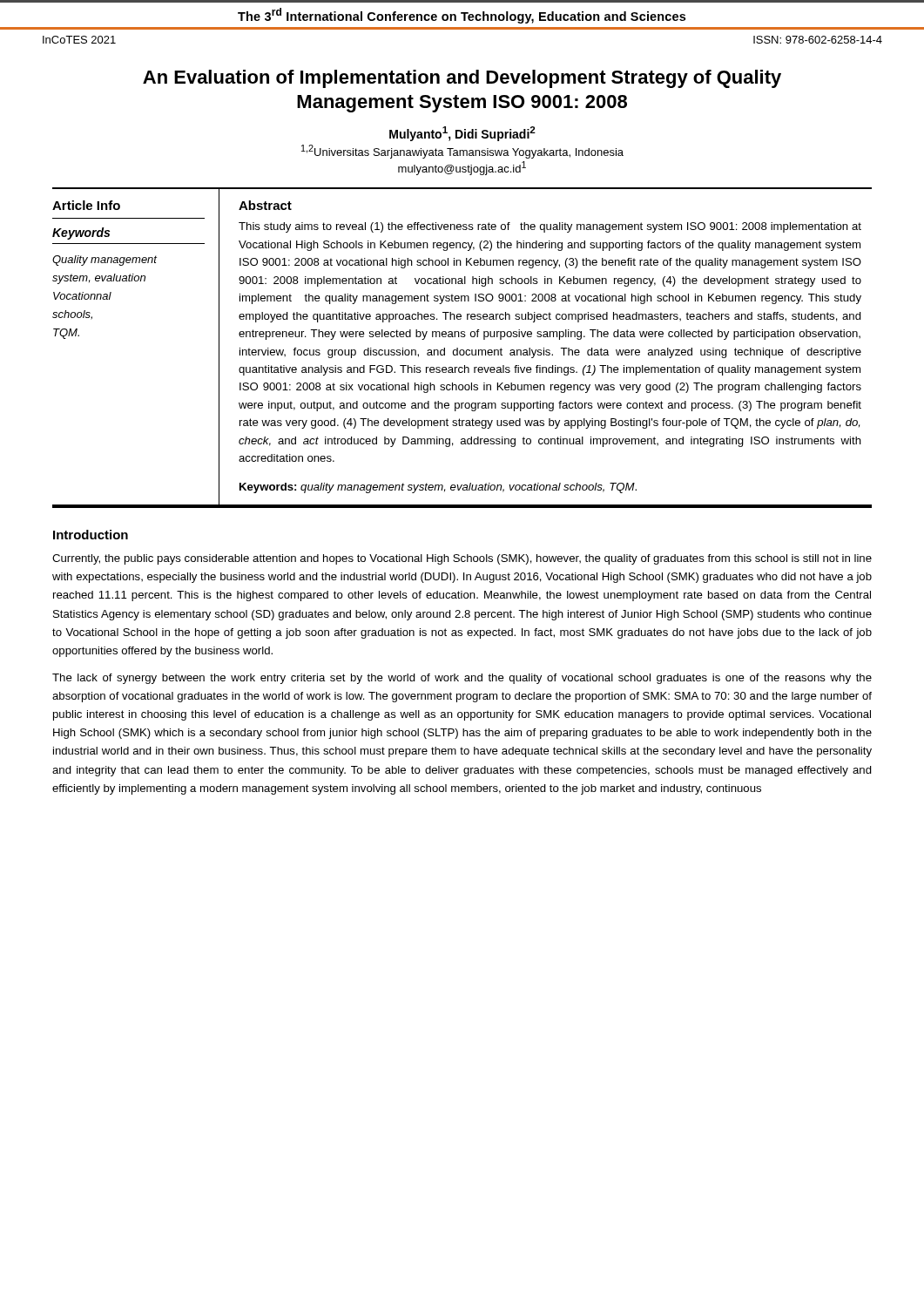This screenshot has height=1307, width=924.
Task: Find the title on this page that starts "An Evaluation of Implementation and Development"
Action: click(462, 90)
